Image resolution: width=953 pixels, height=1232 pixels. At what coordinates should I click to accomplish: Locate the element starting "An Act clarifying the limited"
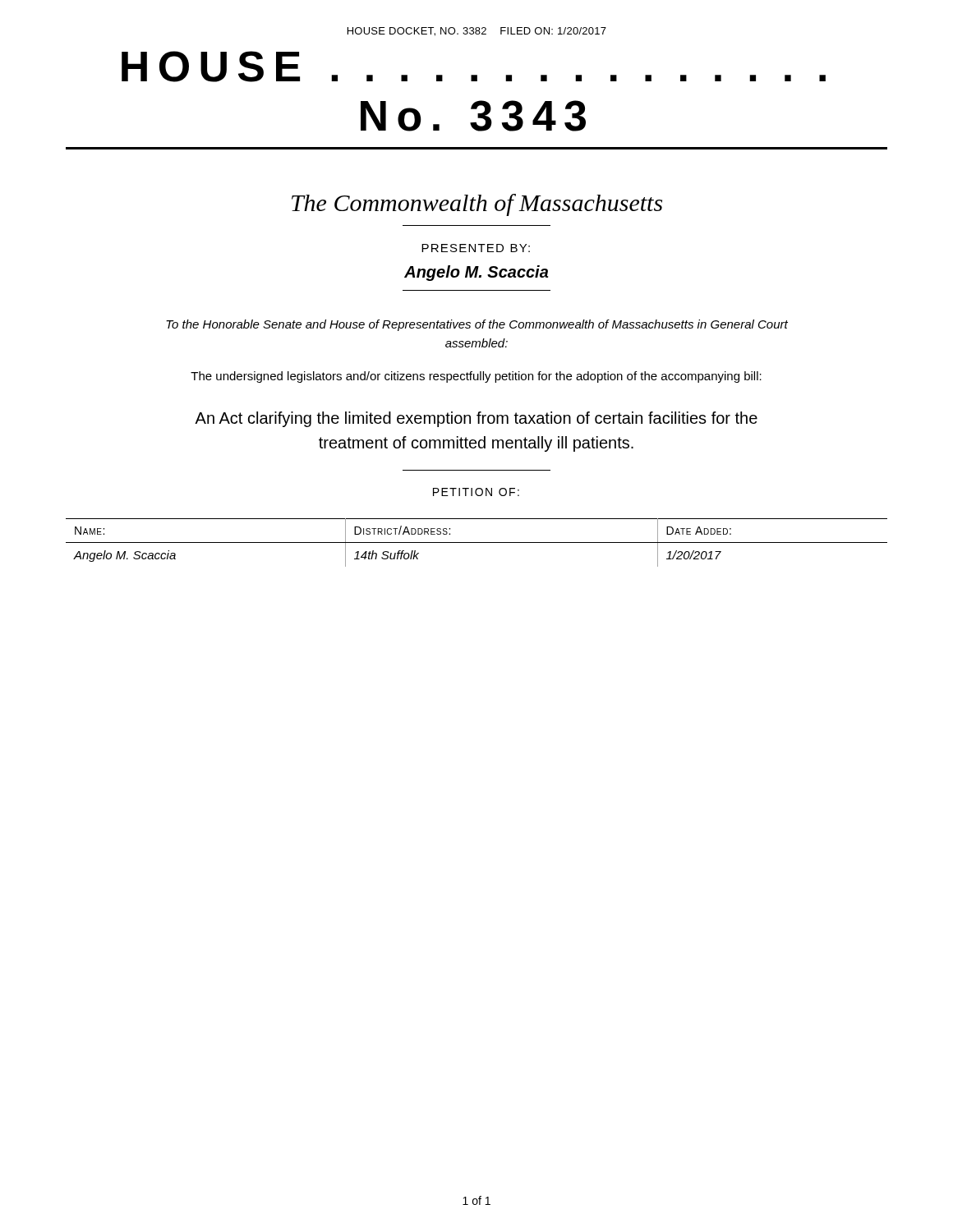(x=476, y=430)
